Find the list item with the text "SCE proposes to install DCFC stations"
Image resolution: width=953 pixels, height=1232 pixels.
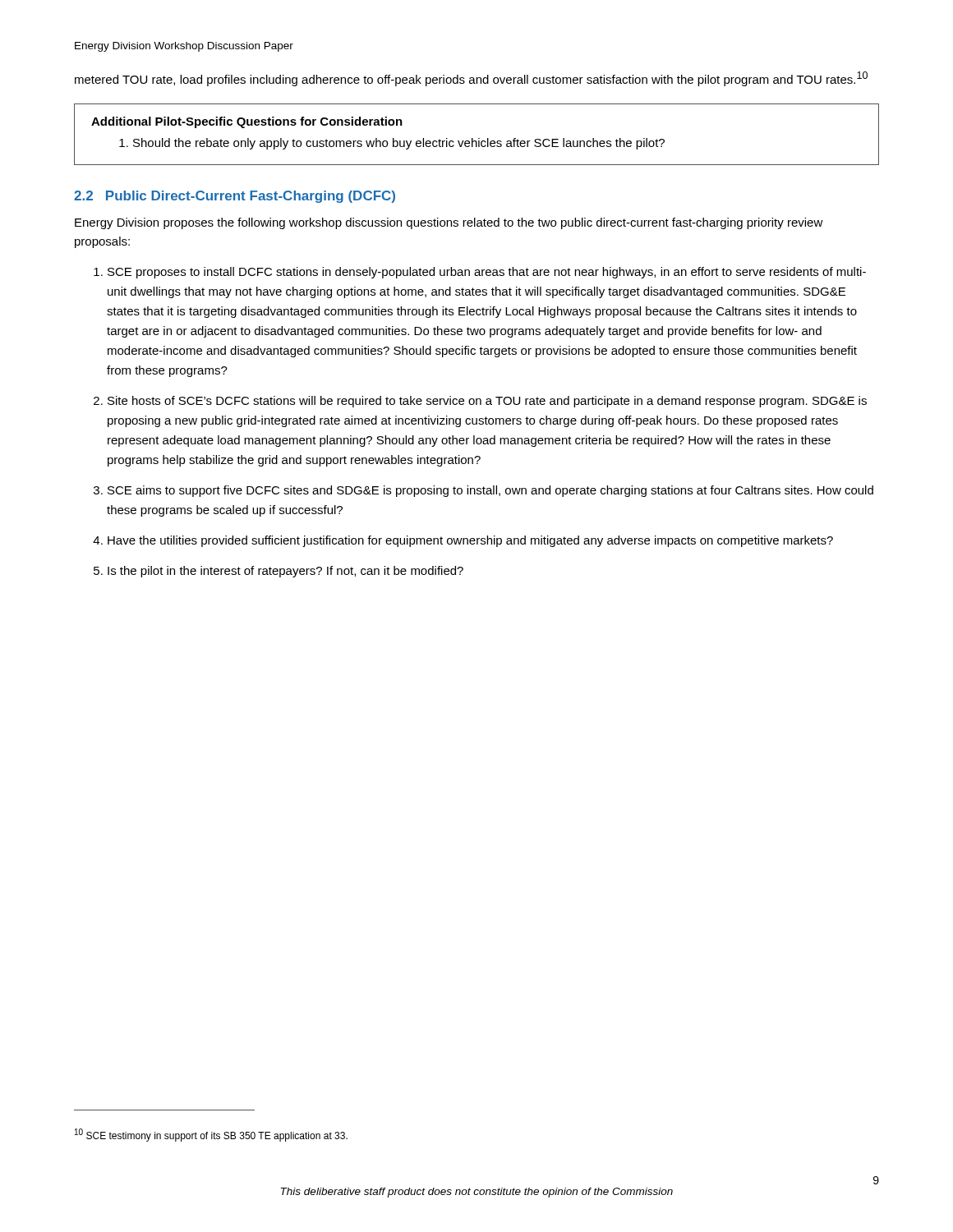[487, 321]
